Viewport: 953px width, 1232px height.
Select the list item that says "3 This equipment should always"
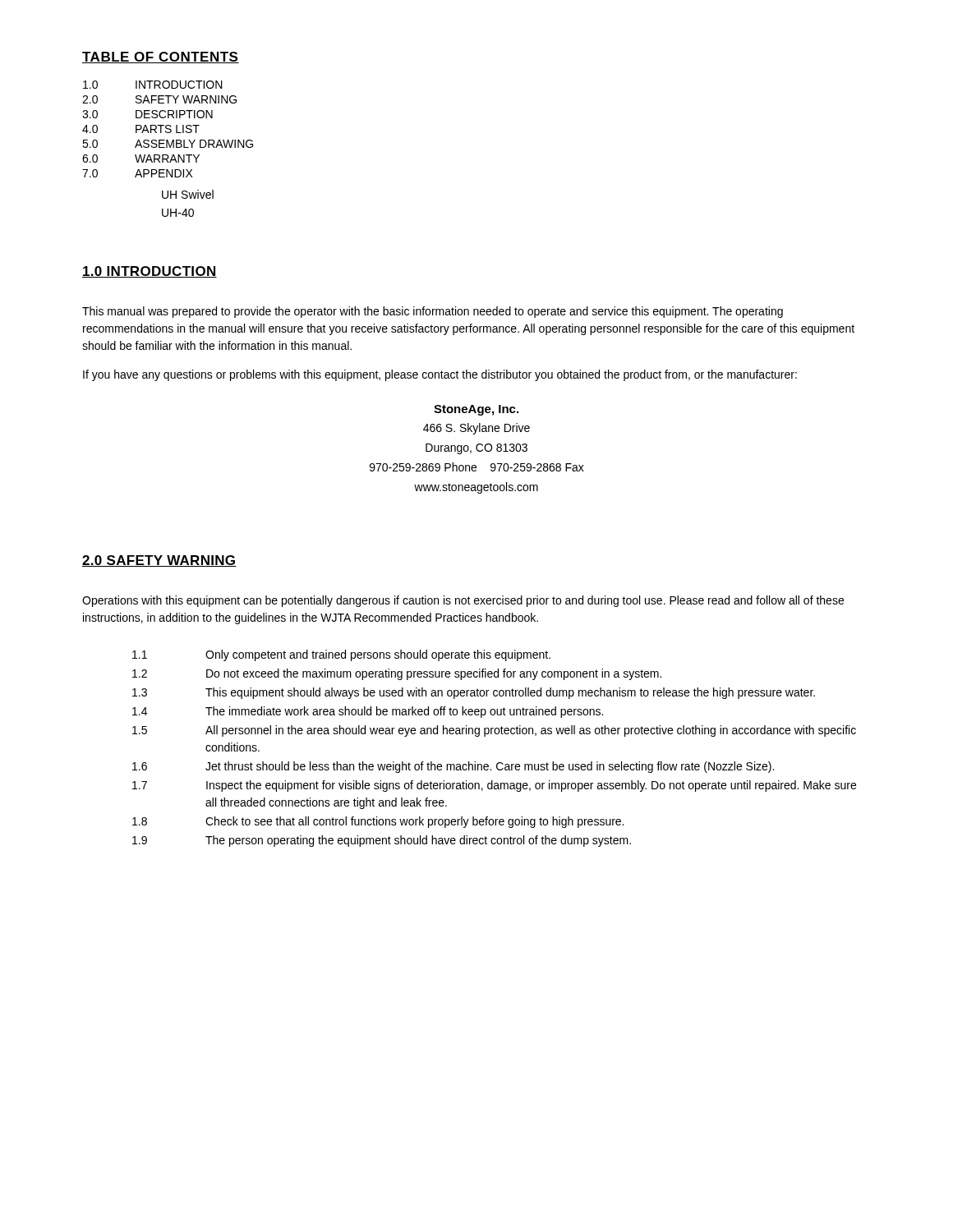(x=476, y=693)
